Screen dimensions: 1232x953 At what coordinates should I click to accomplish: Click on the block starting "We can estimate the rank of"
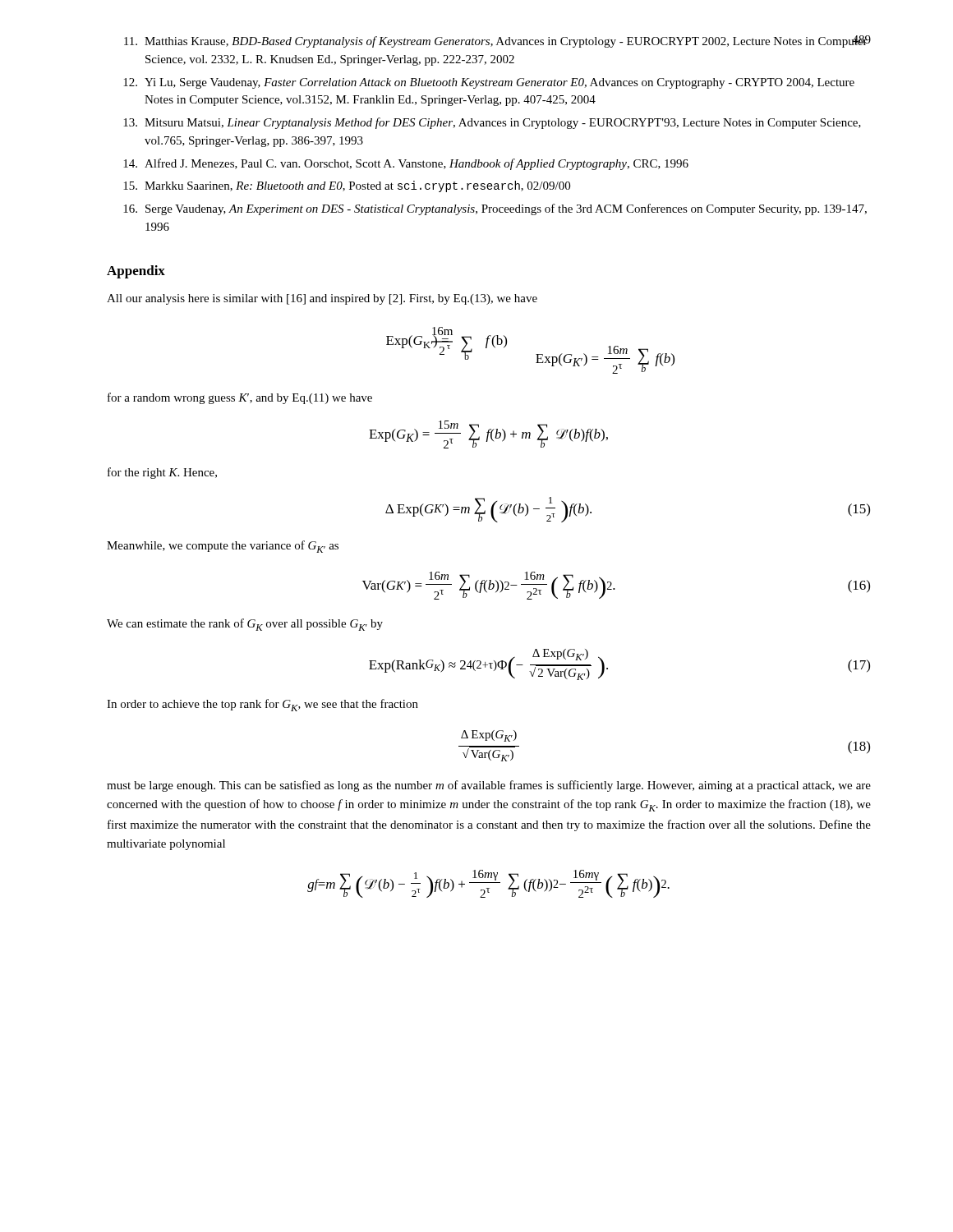point(245,625)
